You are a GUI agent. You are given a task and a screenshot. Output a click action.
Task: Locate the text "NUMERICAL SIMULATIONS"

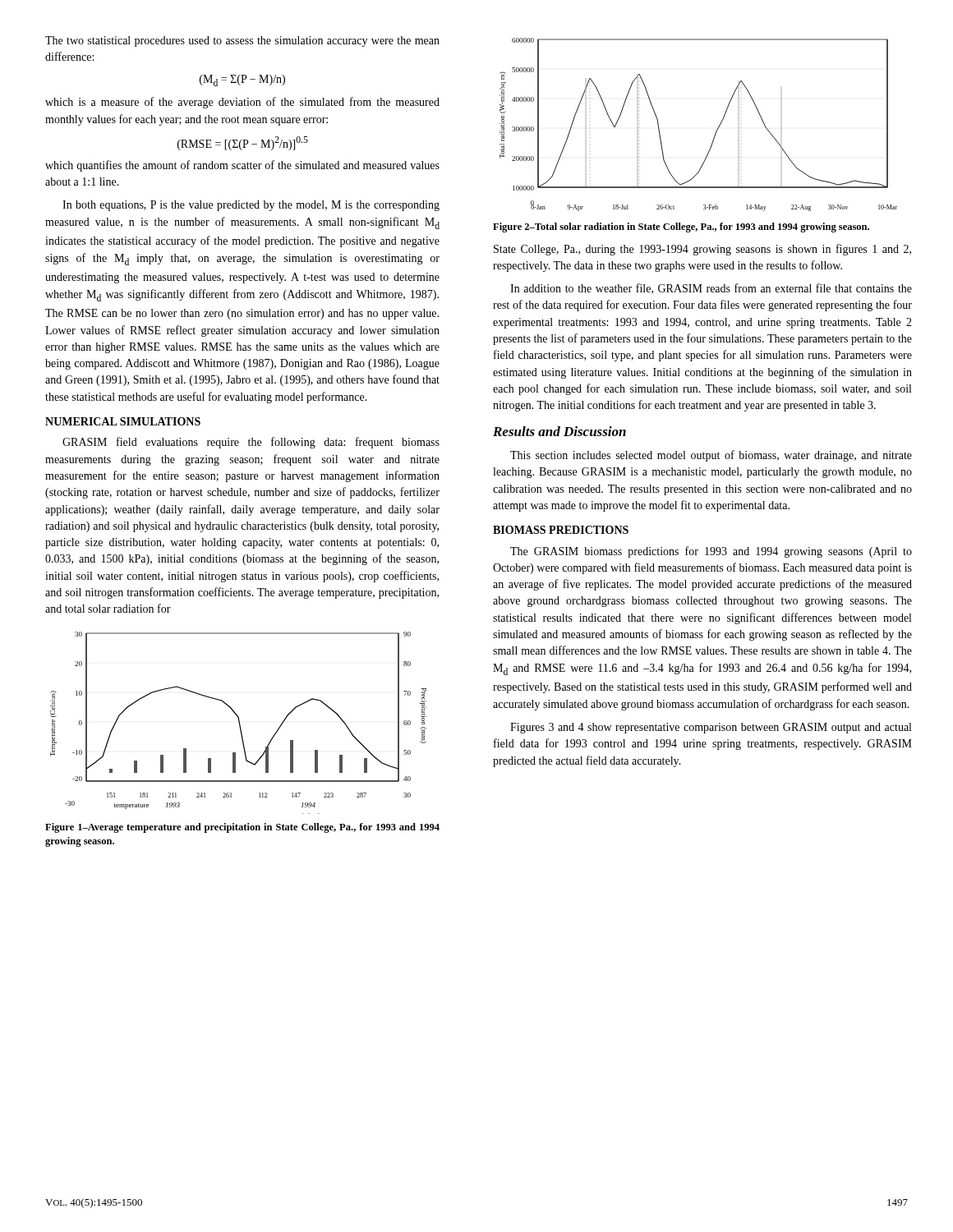pyautogui.click(x=123, y=421)
